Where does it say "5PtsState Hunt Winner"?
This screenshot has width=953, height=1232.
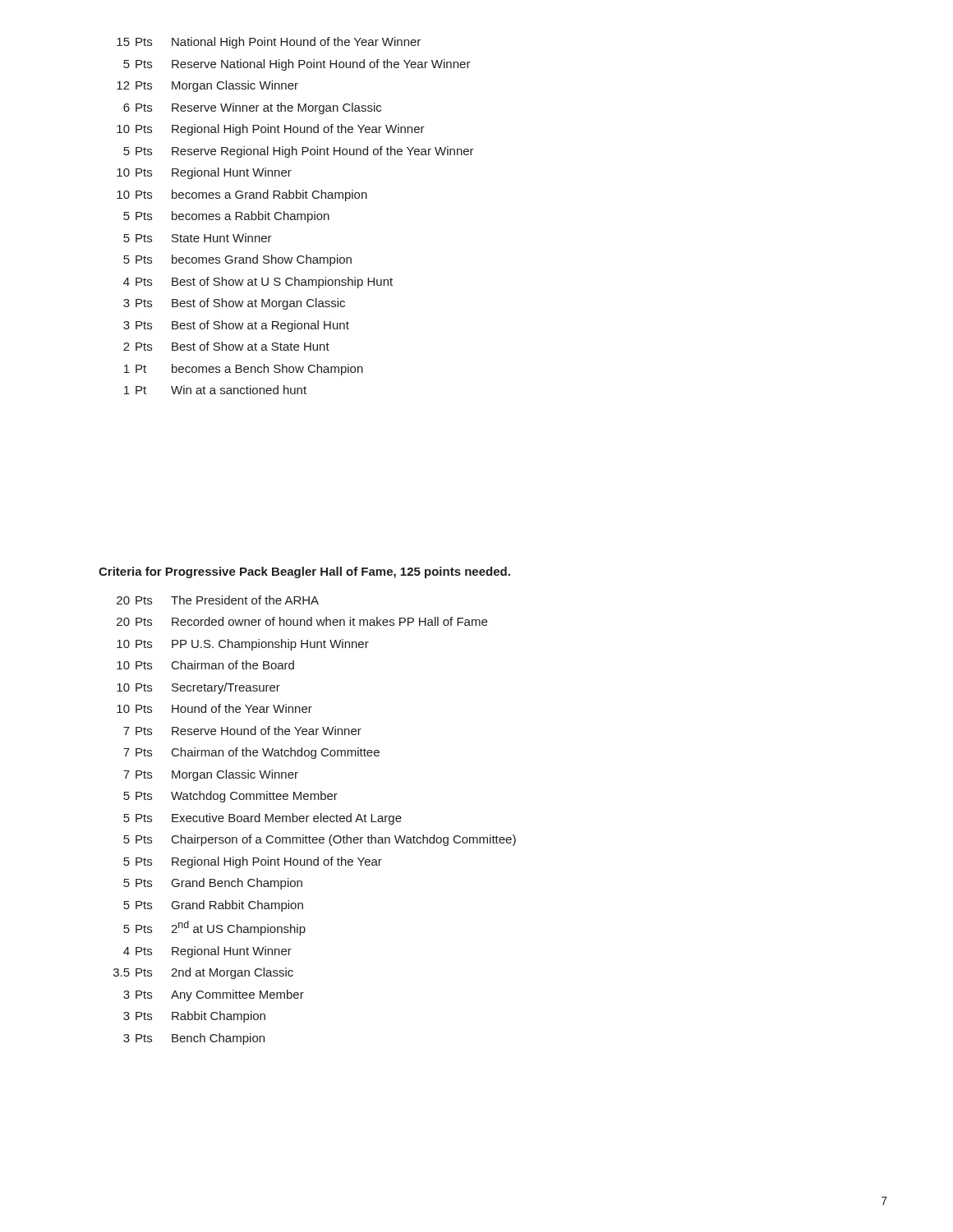198,238
